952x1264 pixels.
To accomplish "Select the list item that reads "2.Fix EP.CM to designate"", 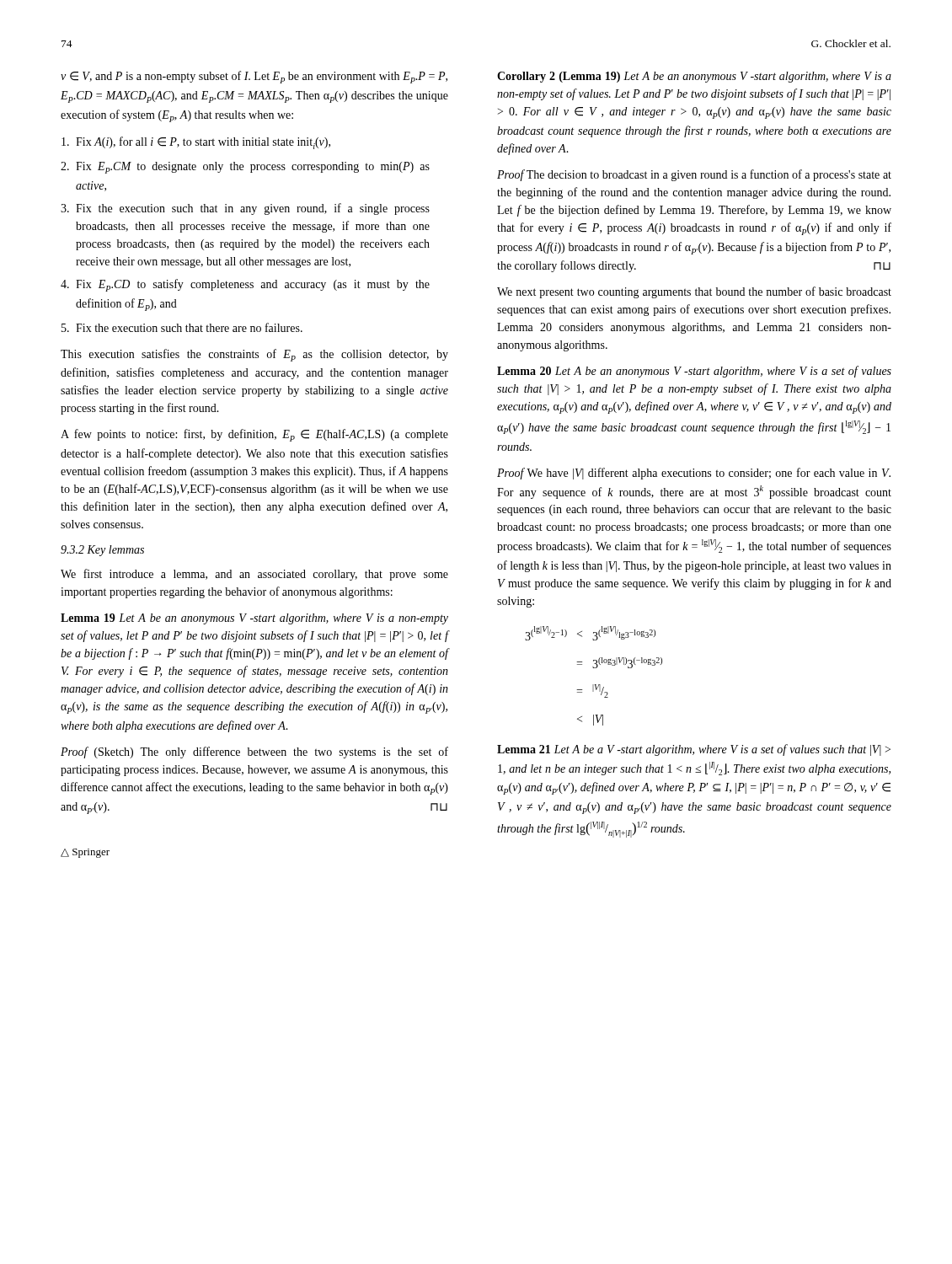I will [x=245, y=176].
